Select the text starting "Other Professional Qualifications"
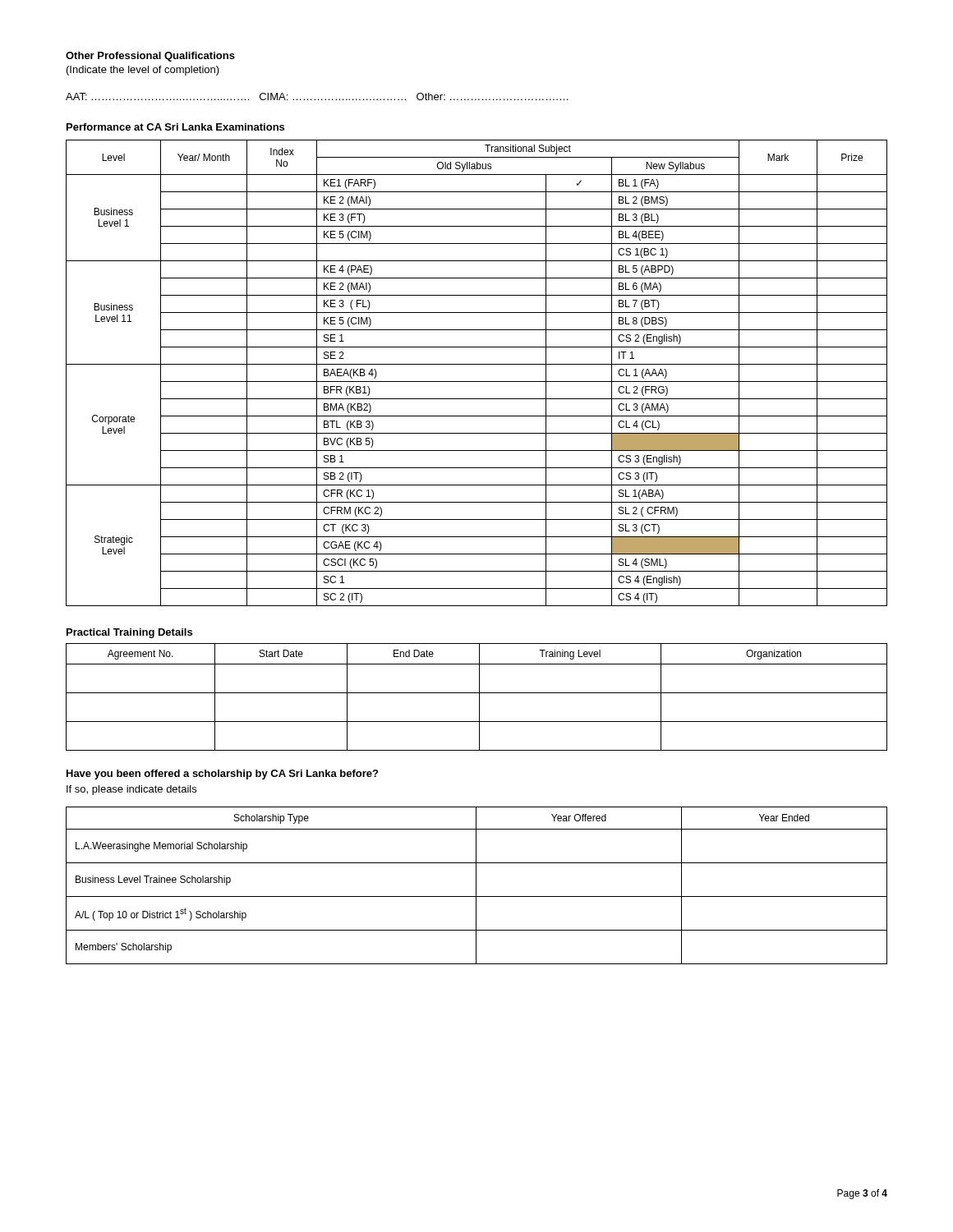 (150, 55)
